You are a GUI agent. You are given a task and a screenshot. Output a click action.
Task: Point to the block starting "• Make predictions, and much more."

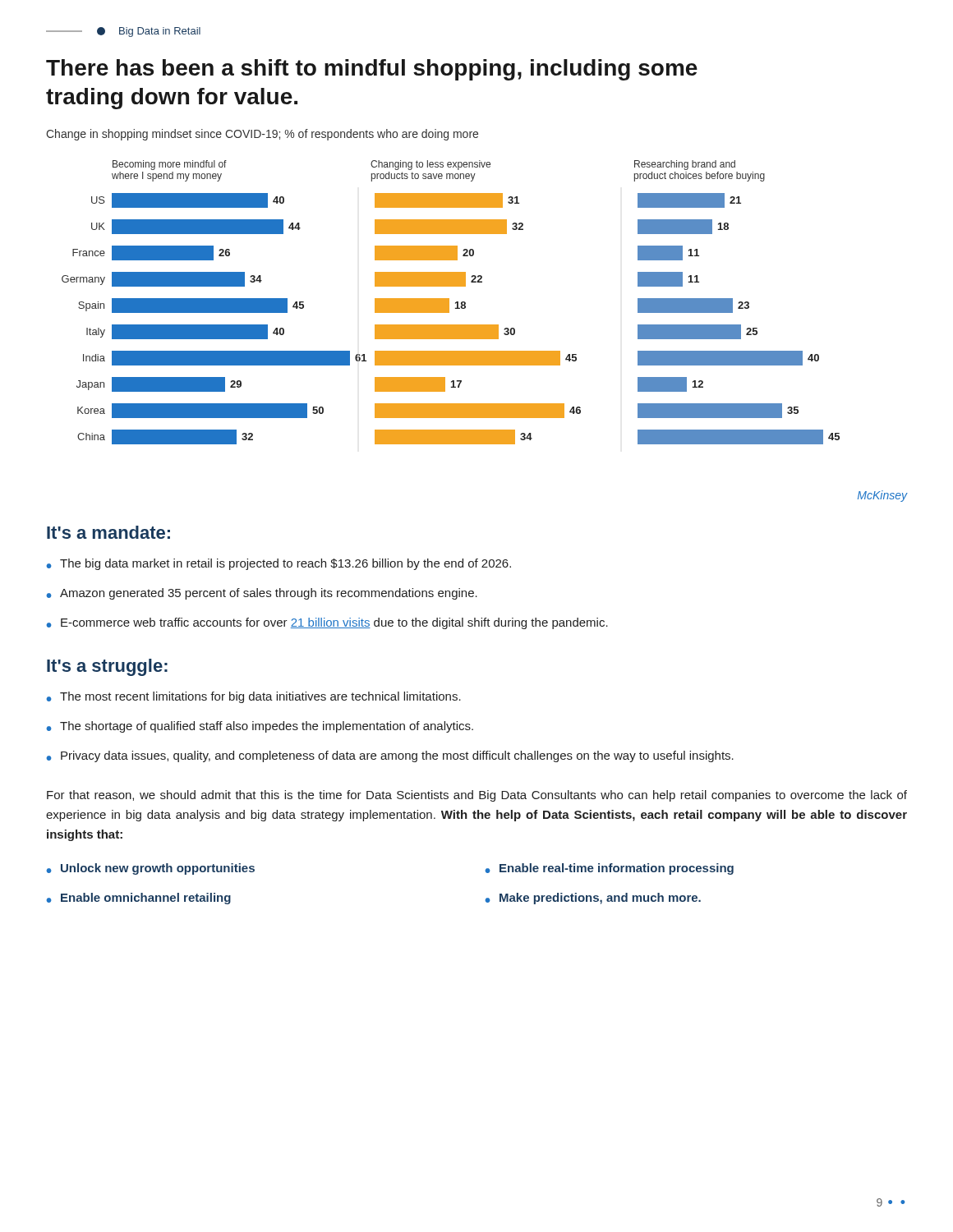pos(593,900)
